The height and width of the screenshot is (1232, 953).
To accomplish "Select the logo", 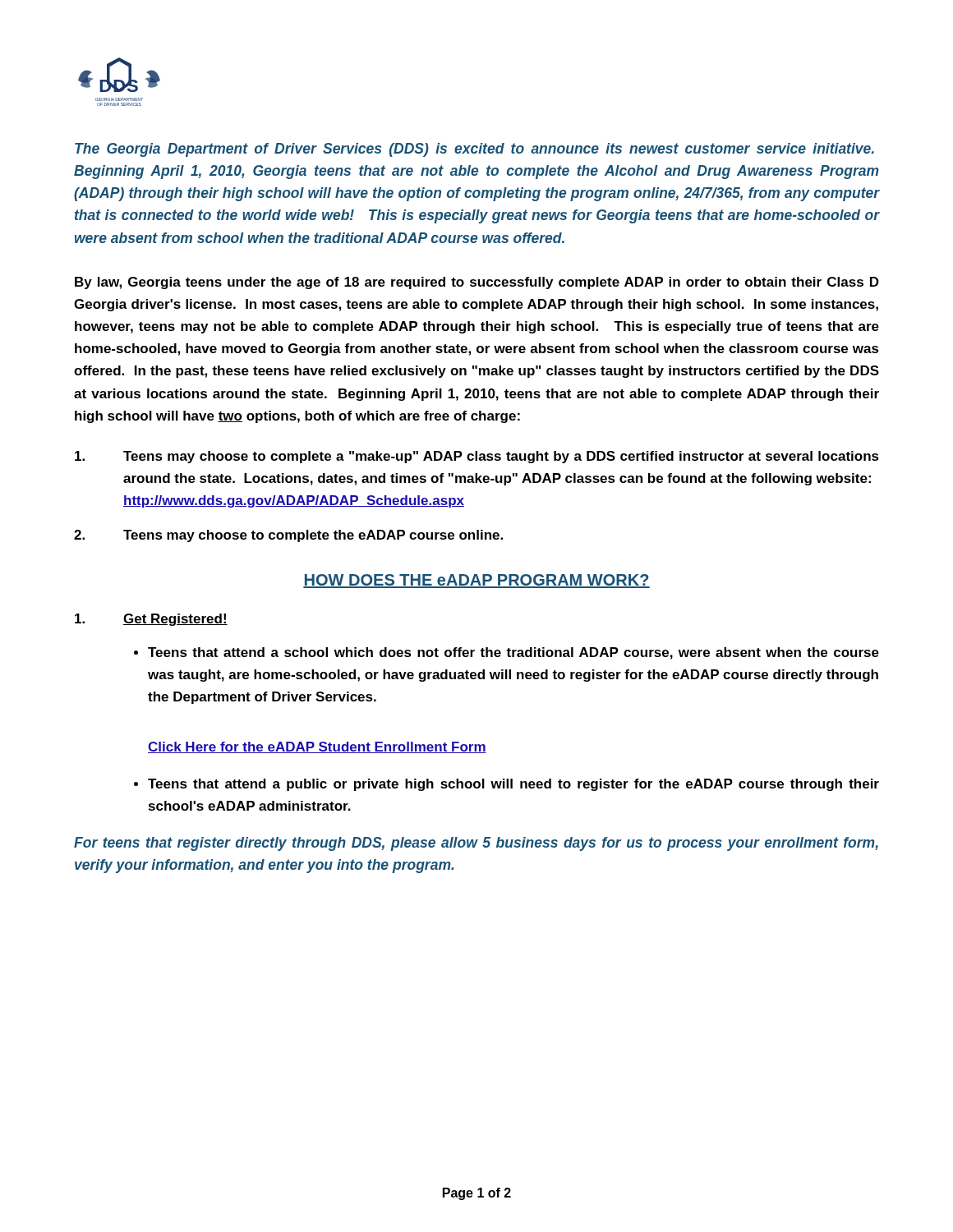I will tap(476, 82).
